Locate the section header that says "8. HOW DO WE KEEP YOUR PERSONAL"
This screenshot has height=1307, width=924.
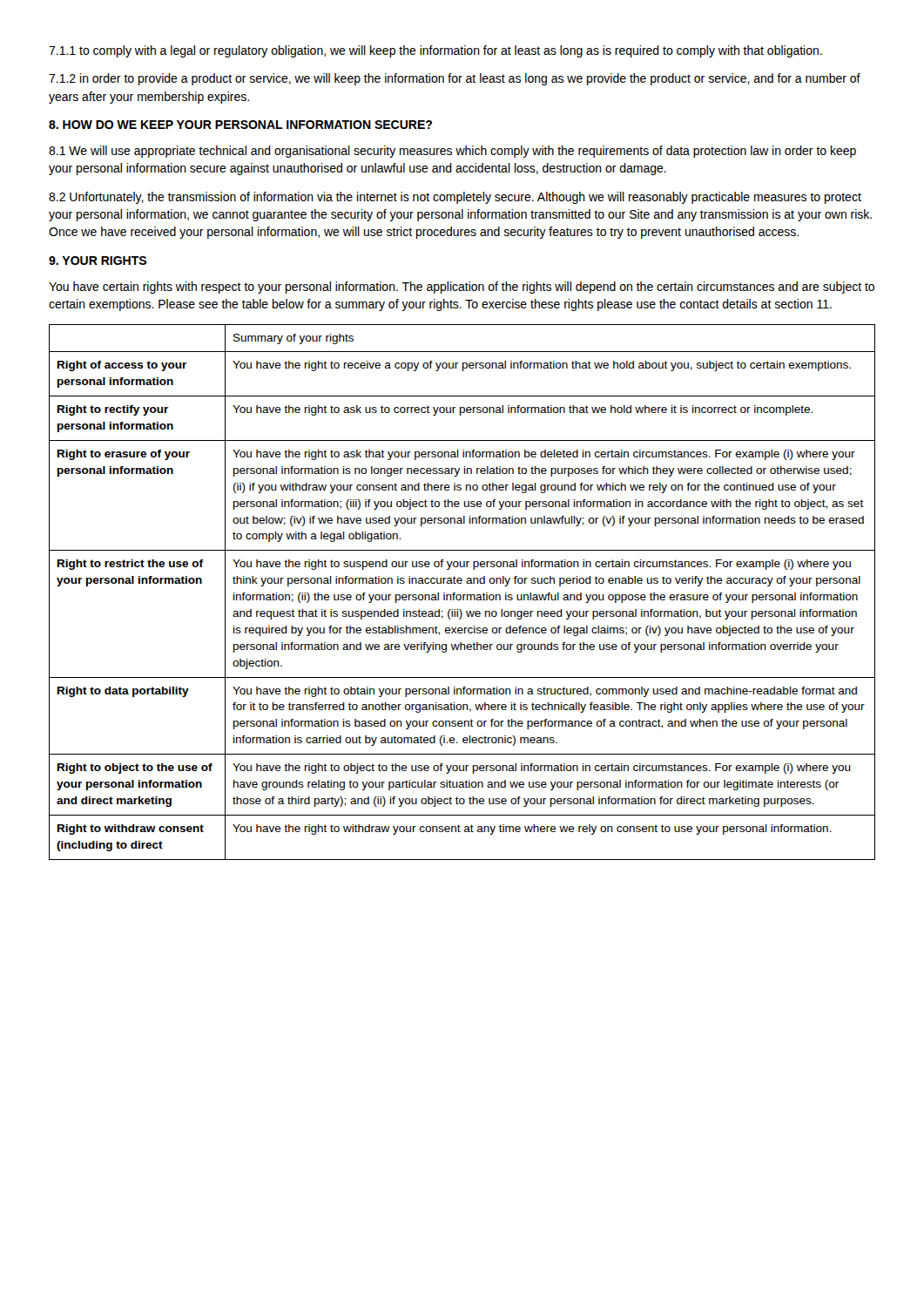click(241, 124)
